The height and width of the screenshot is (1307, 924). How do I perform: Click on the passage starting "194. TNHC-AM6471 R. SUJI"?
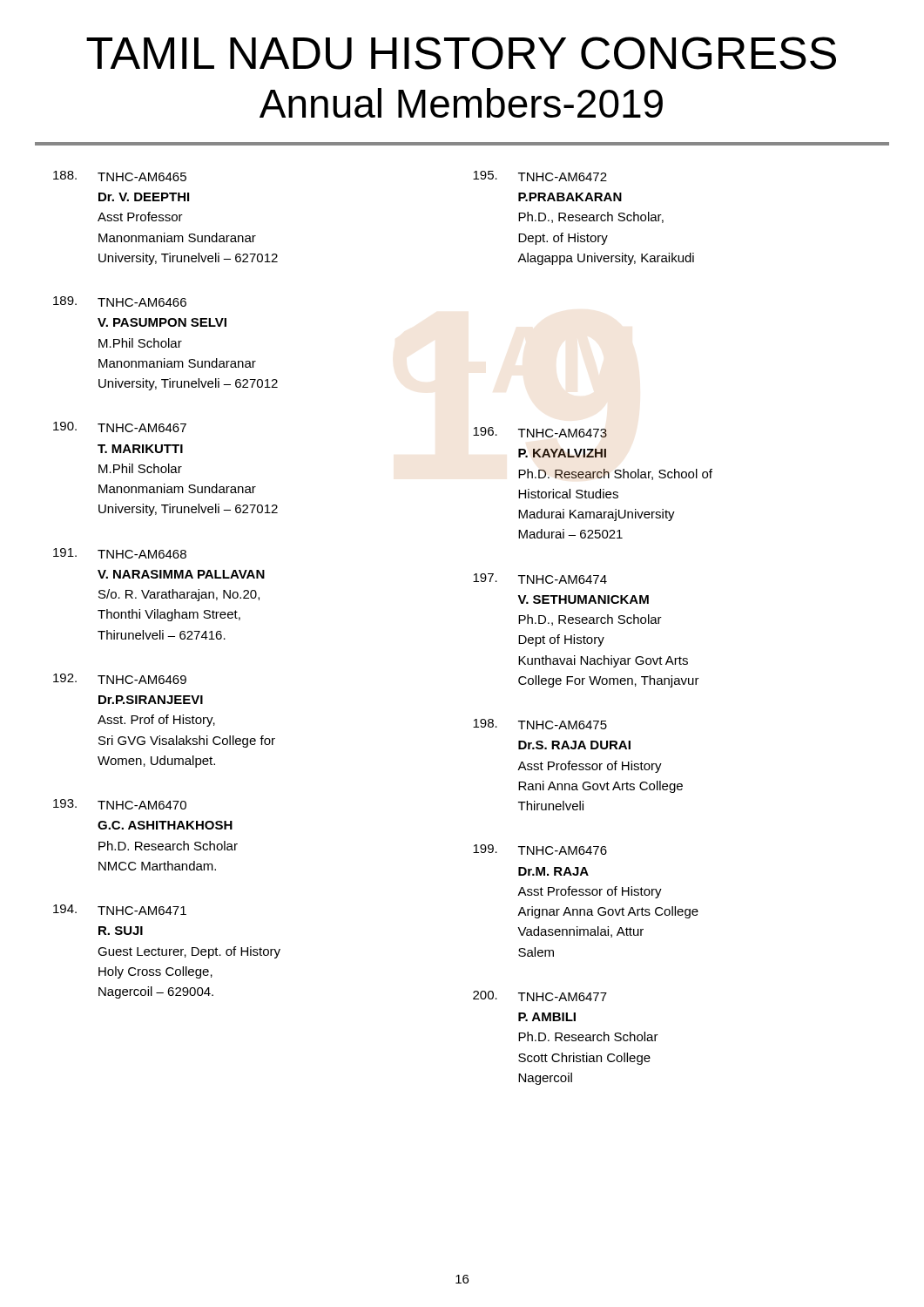(166, 951)
